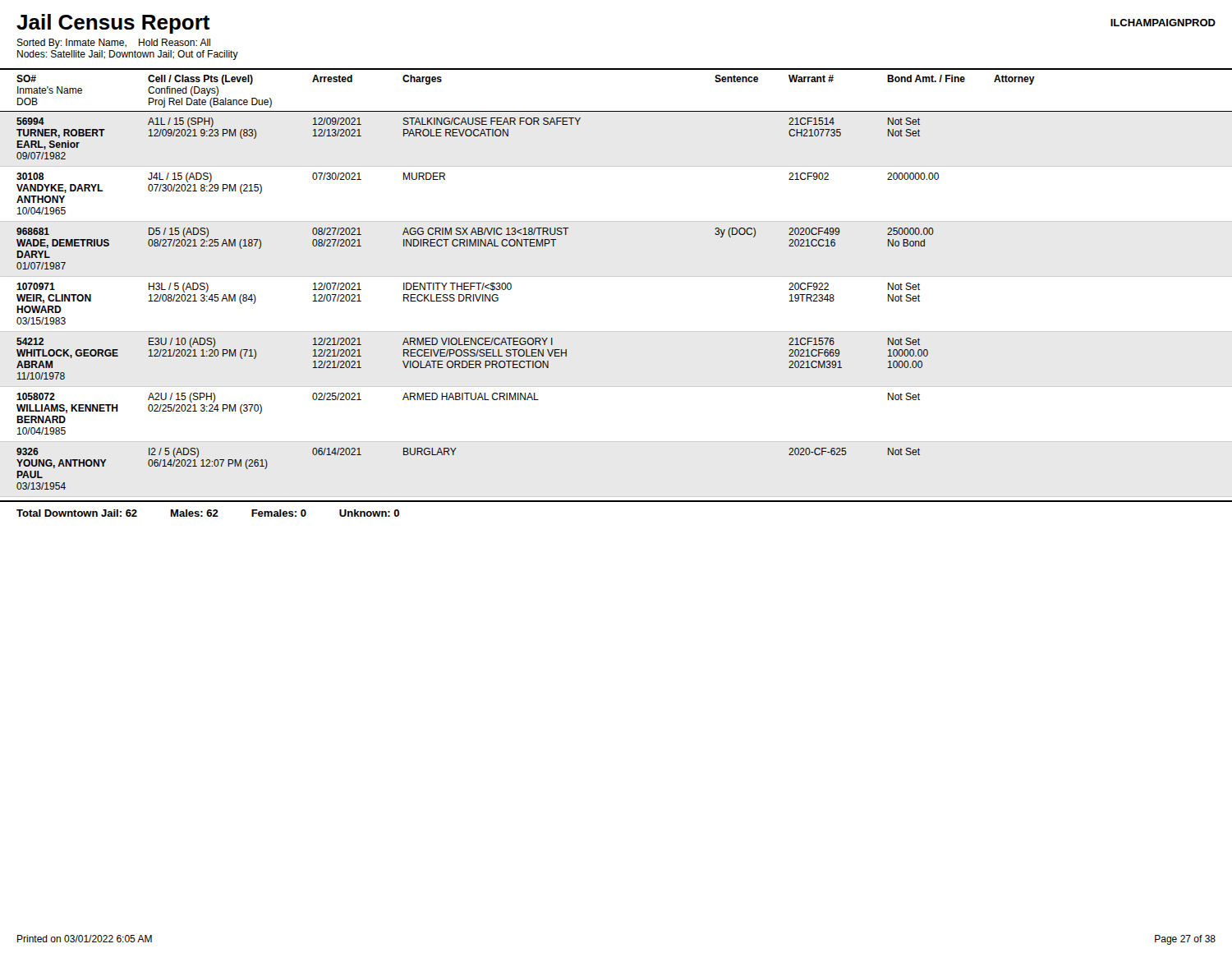This screenshot has height=953, width=1232.
Task: Click on the table containing "9326 YOUNG, ANTHONYPAUL 03/13/1954 I2"
Action: (616, 470)
